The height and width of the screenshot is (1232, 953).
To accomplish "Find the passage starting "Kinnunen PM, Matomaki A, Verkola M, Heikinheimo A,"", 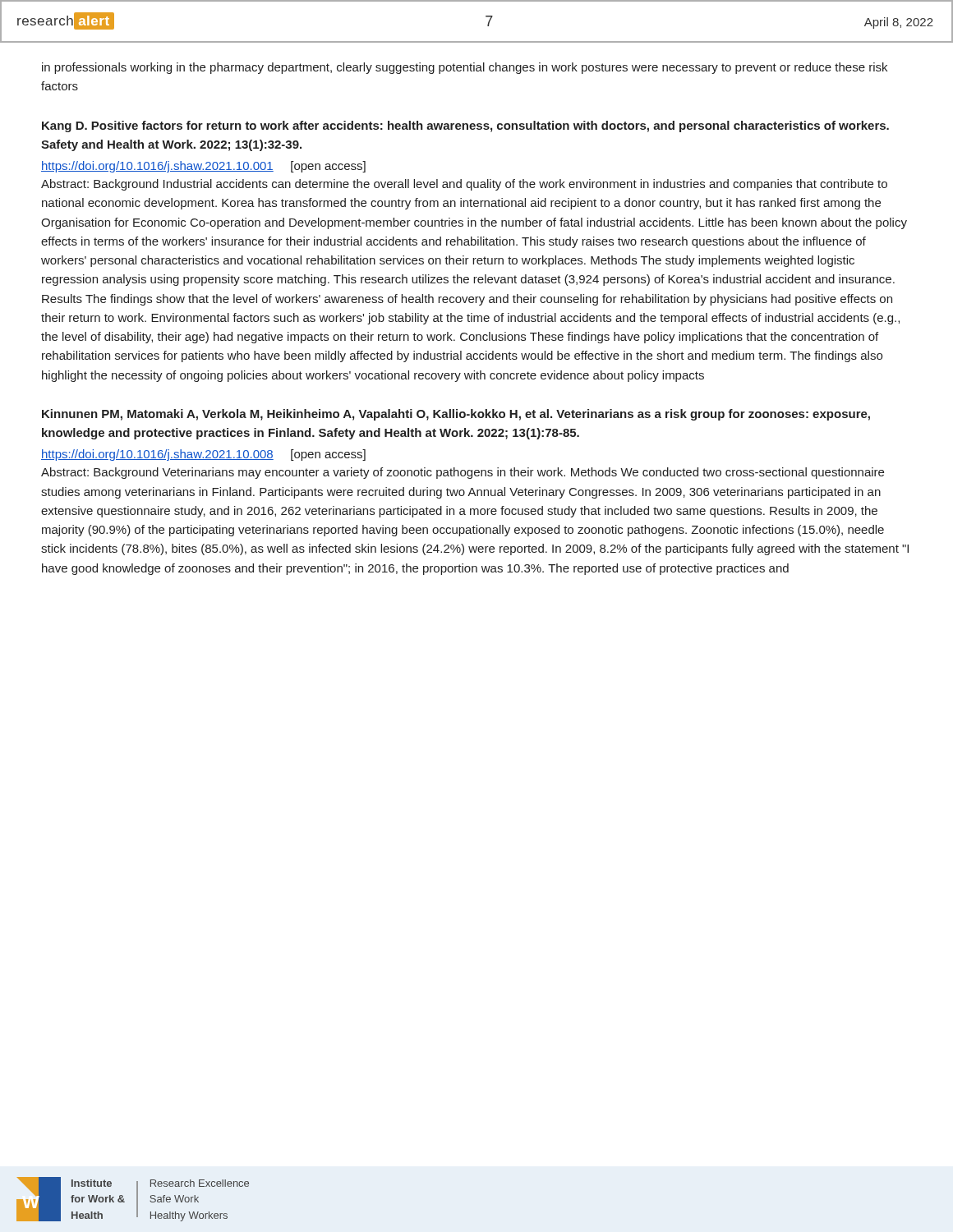I will click(456, 423).
